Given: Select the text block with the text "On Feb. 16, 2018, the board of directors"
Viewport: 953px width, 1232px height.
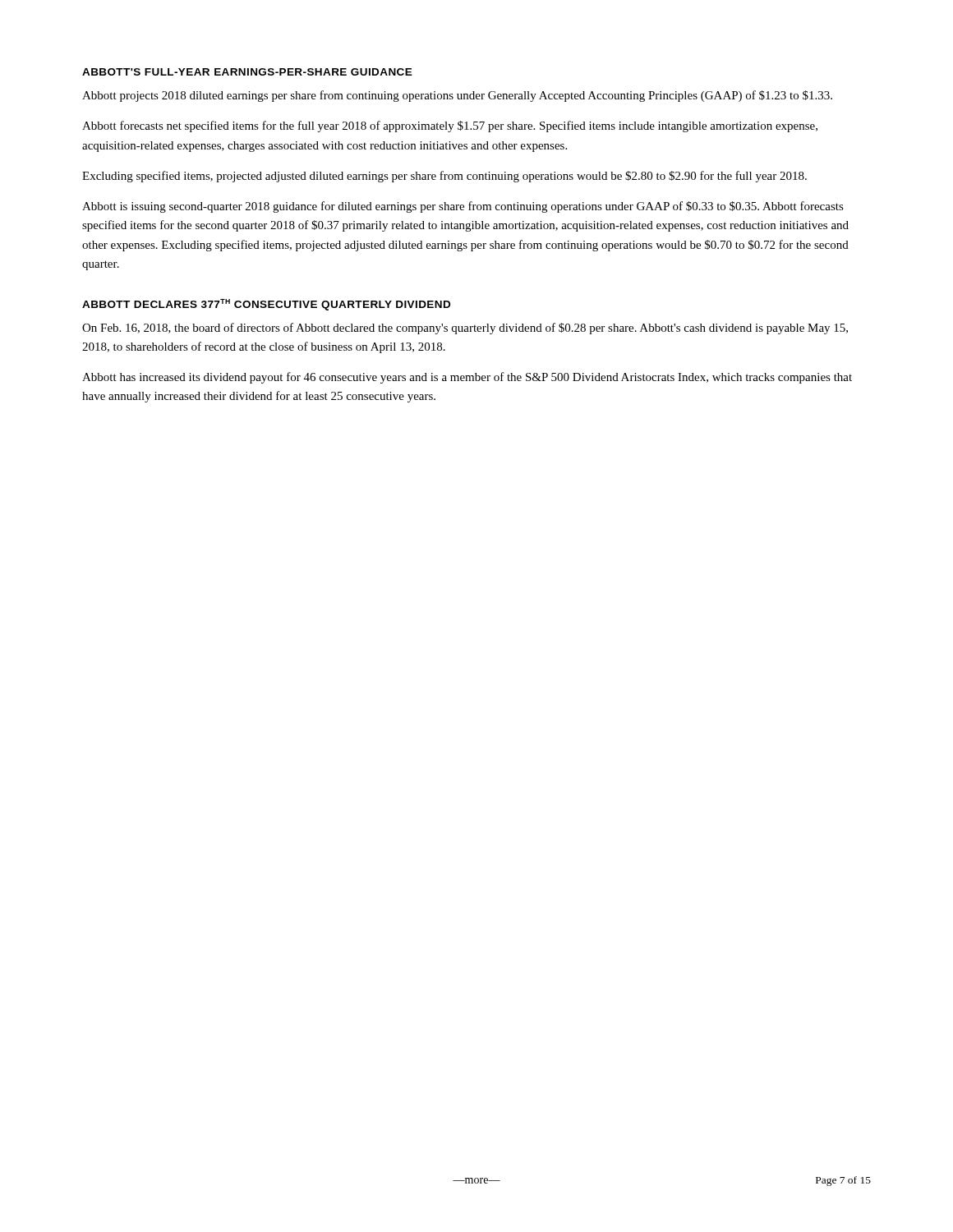Looking at the screenshot, I should pyautogui.click(x=465, y=337).
